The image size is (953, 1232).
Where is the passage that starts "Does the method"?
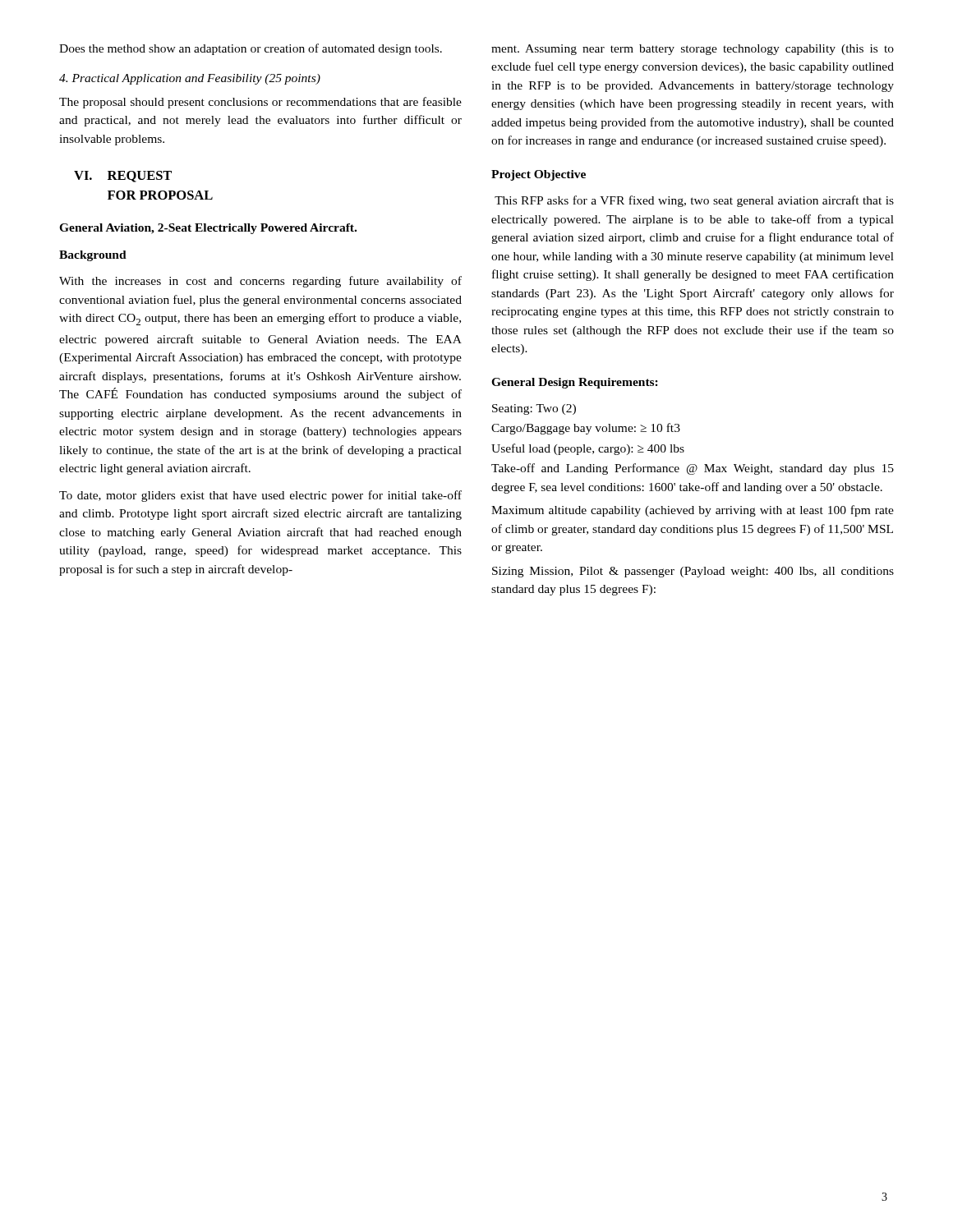260,49
